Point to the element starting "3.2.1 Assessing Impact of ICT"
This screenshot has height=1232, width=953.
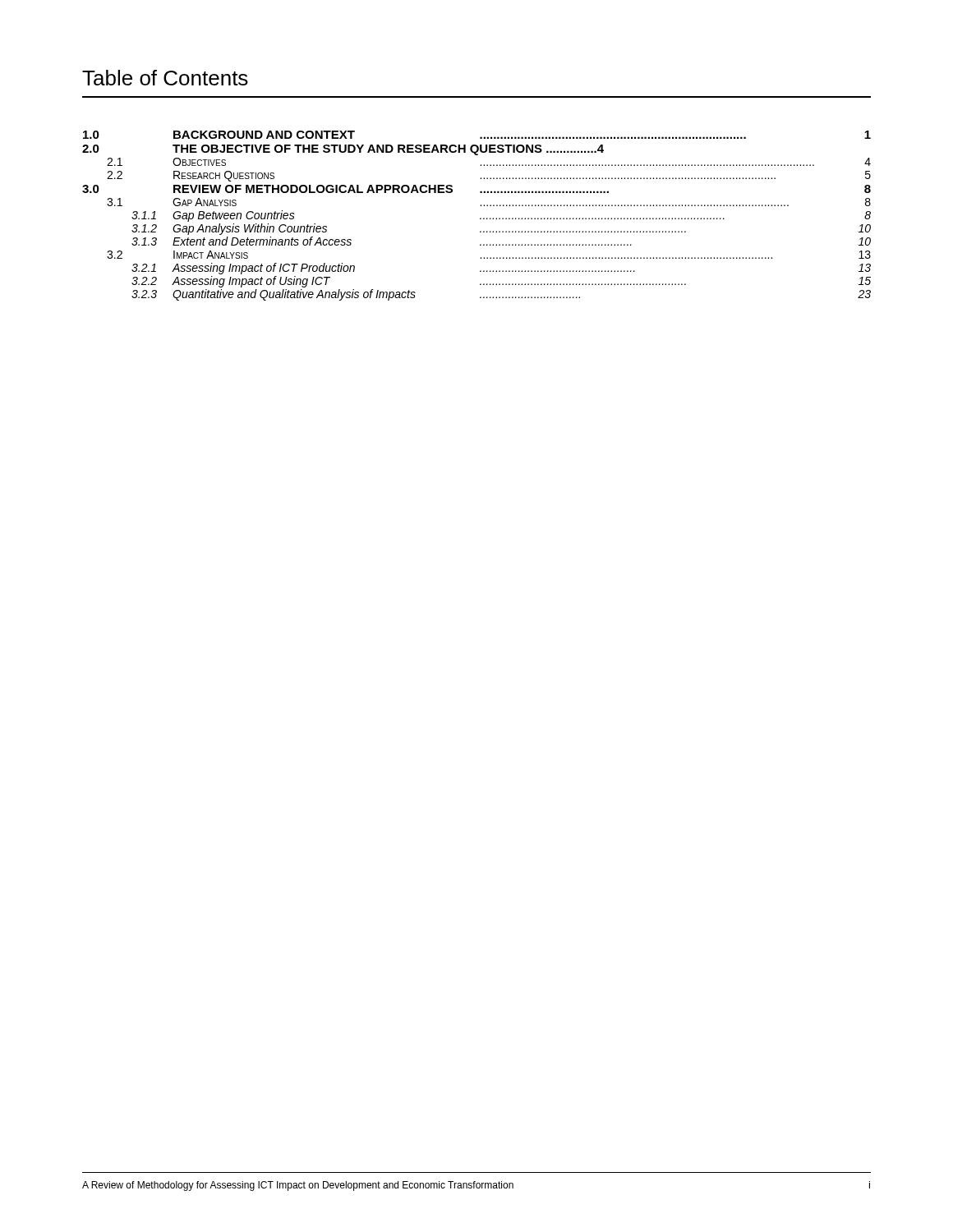[476, 268]
